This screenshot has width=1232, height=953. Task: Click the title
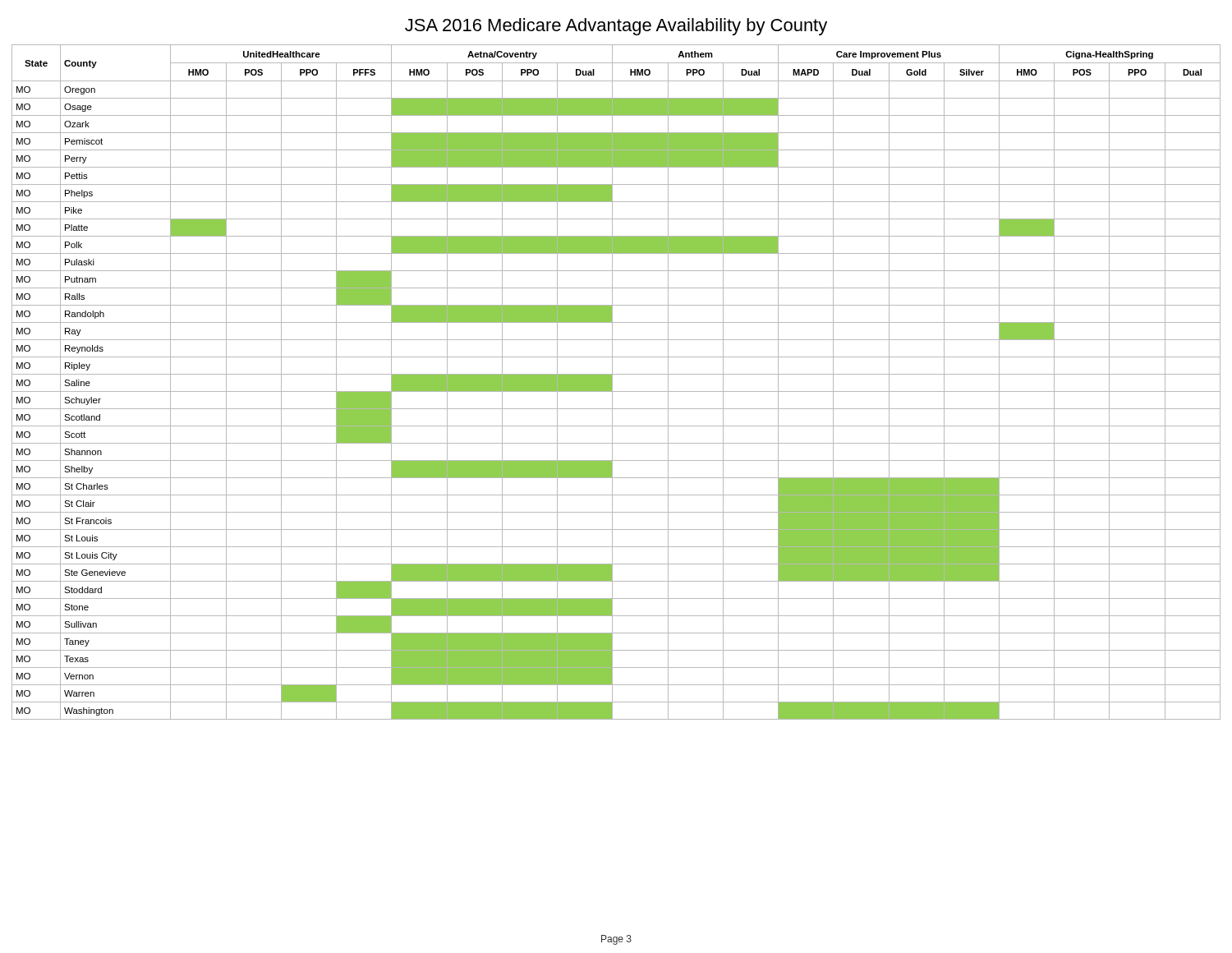(616, 25)
